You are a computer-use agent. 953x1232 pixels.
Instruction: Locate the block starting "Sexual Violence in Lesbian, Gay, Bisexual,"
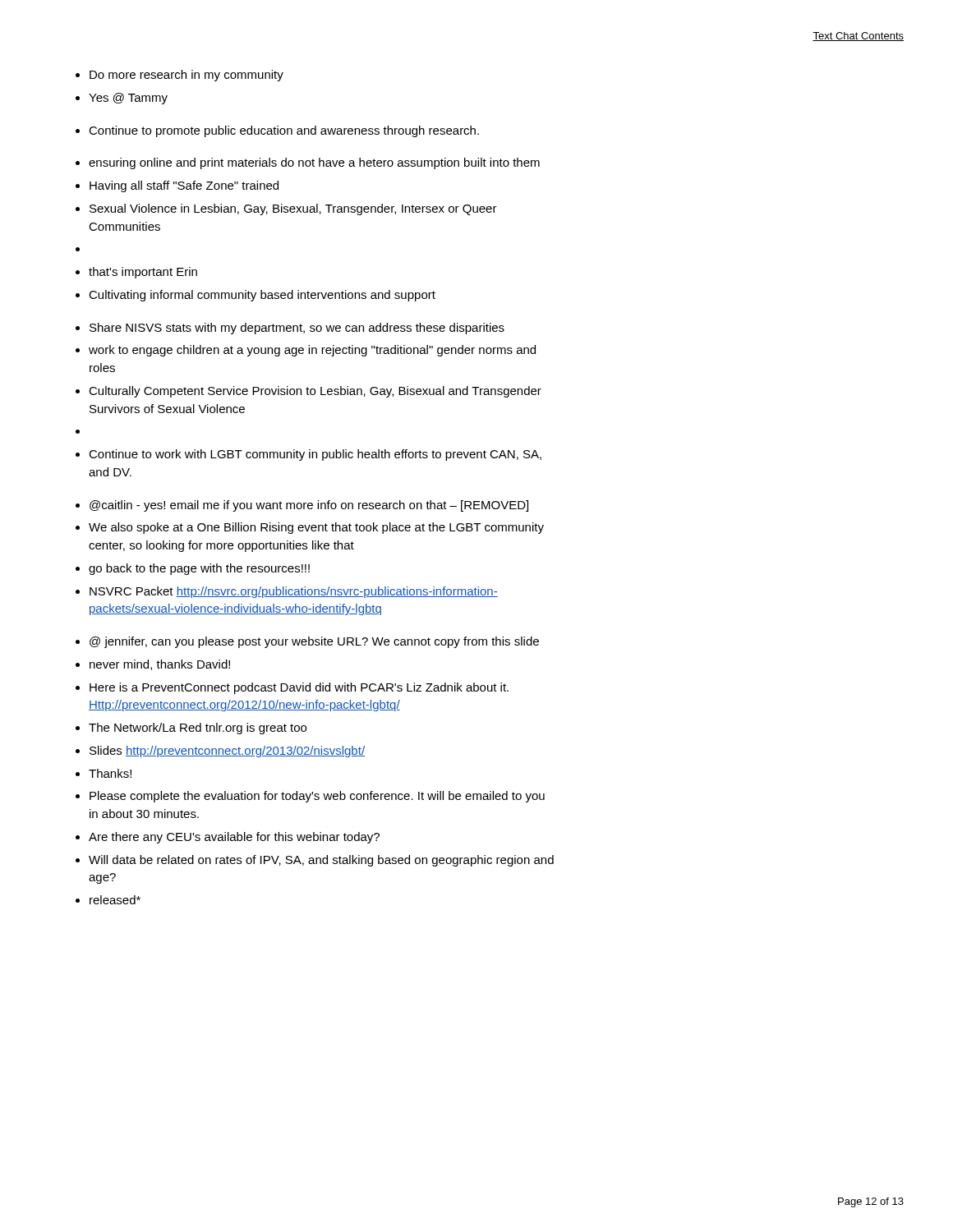293,217
